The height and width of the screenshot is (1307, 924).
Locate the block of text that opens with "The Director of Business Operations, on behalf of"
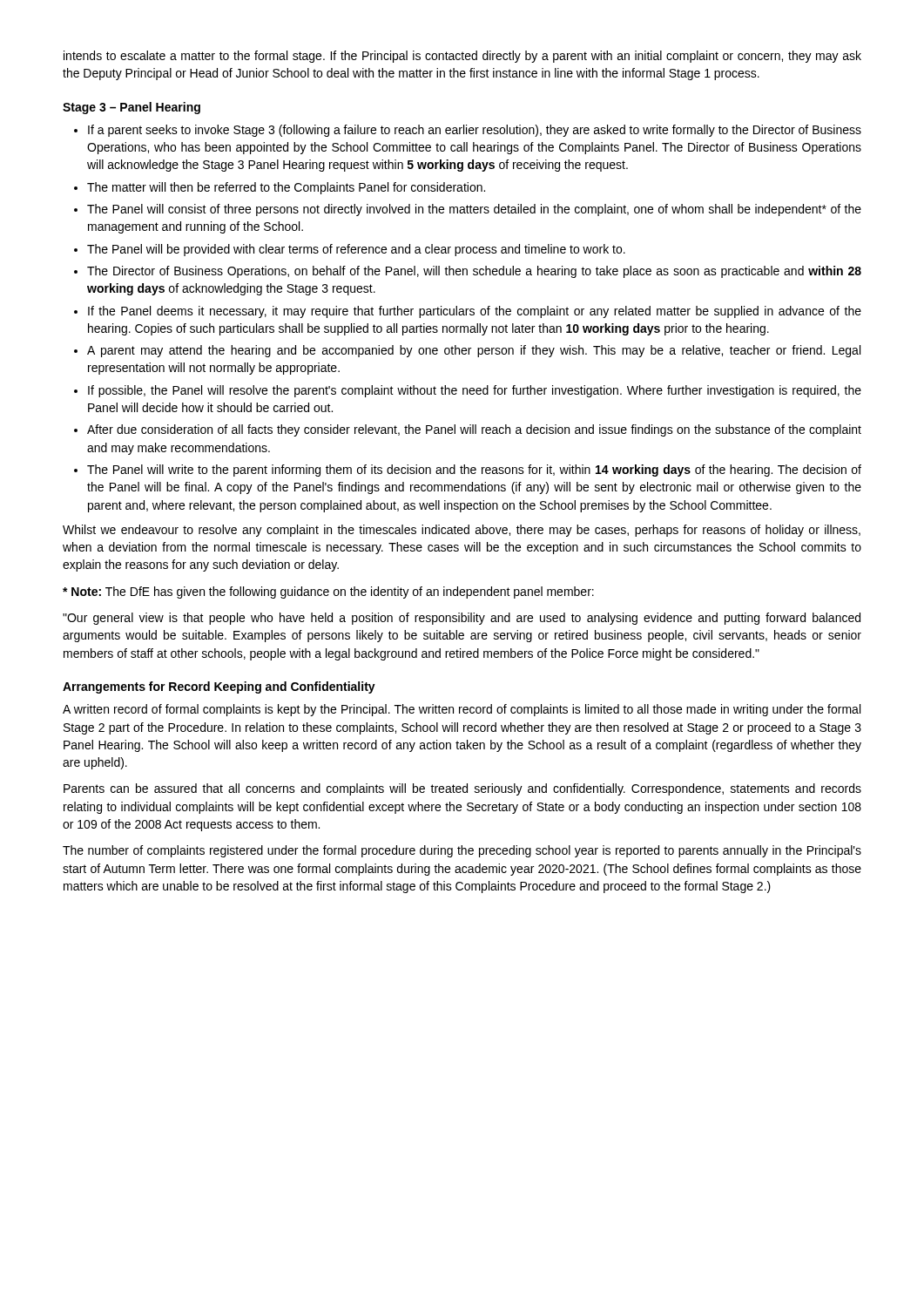pos(474,280)
